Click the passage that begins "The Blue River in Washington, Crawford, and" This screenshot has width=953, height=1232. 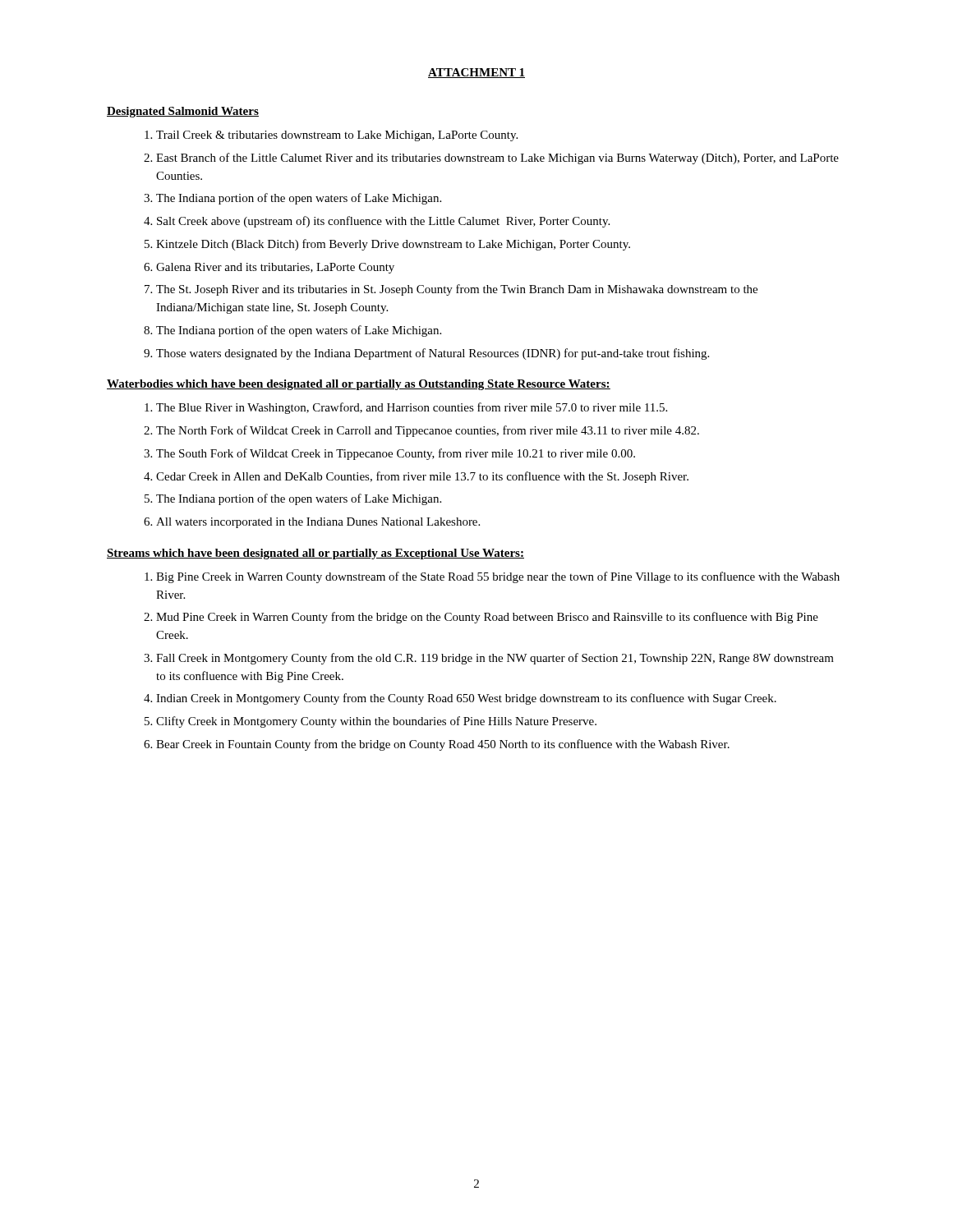(x=412, y=408)
